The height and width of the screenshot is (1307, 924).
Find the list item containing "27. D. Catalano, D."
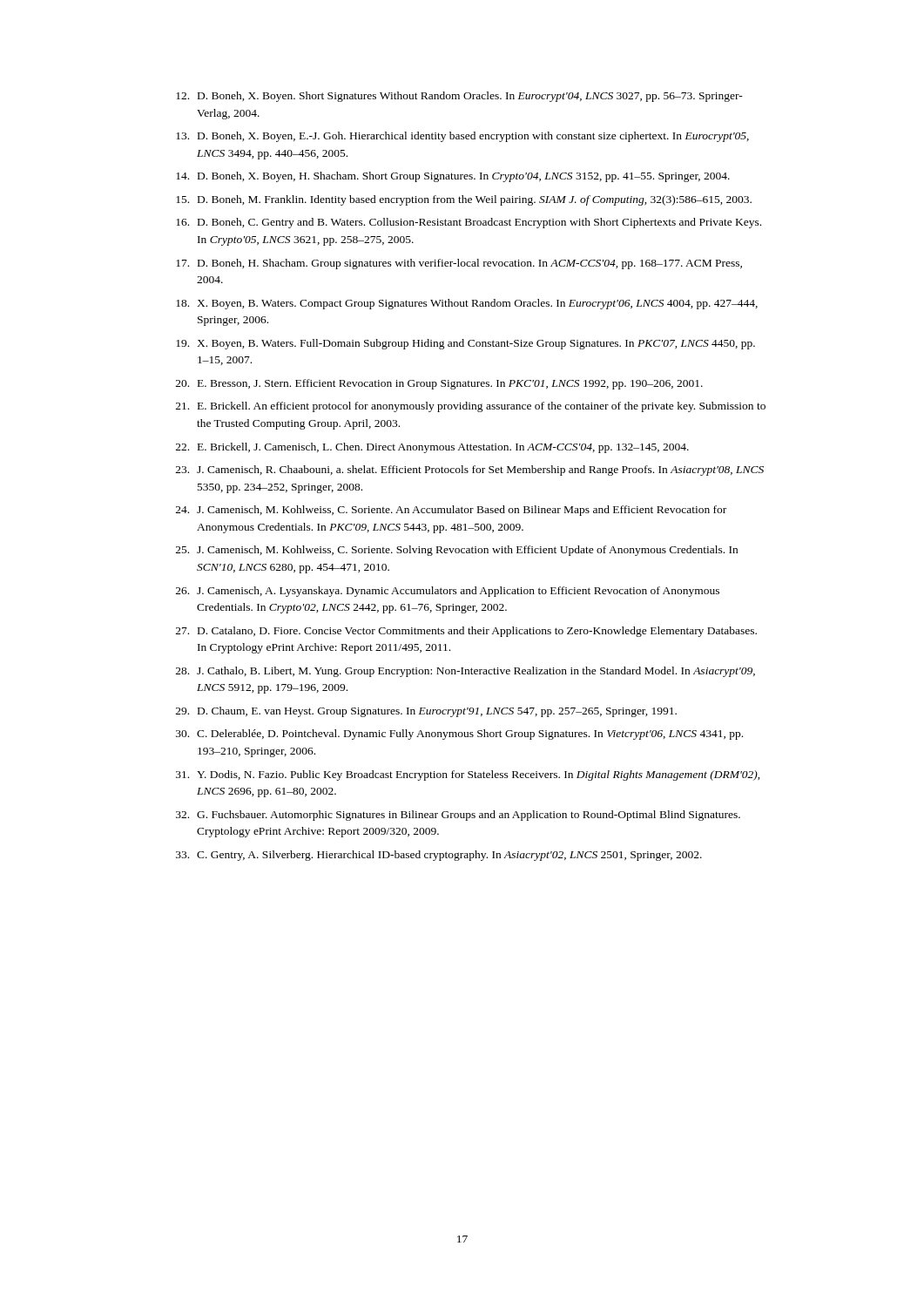[x=462, y=639]
